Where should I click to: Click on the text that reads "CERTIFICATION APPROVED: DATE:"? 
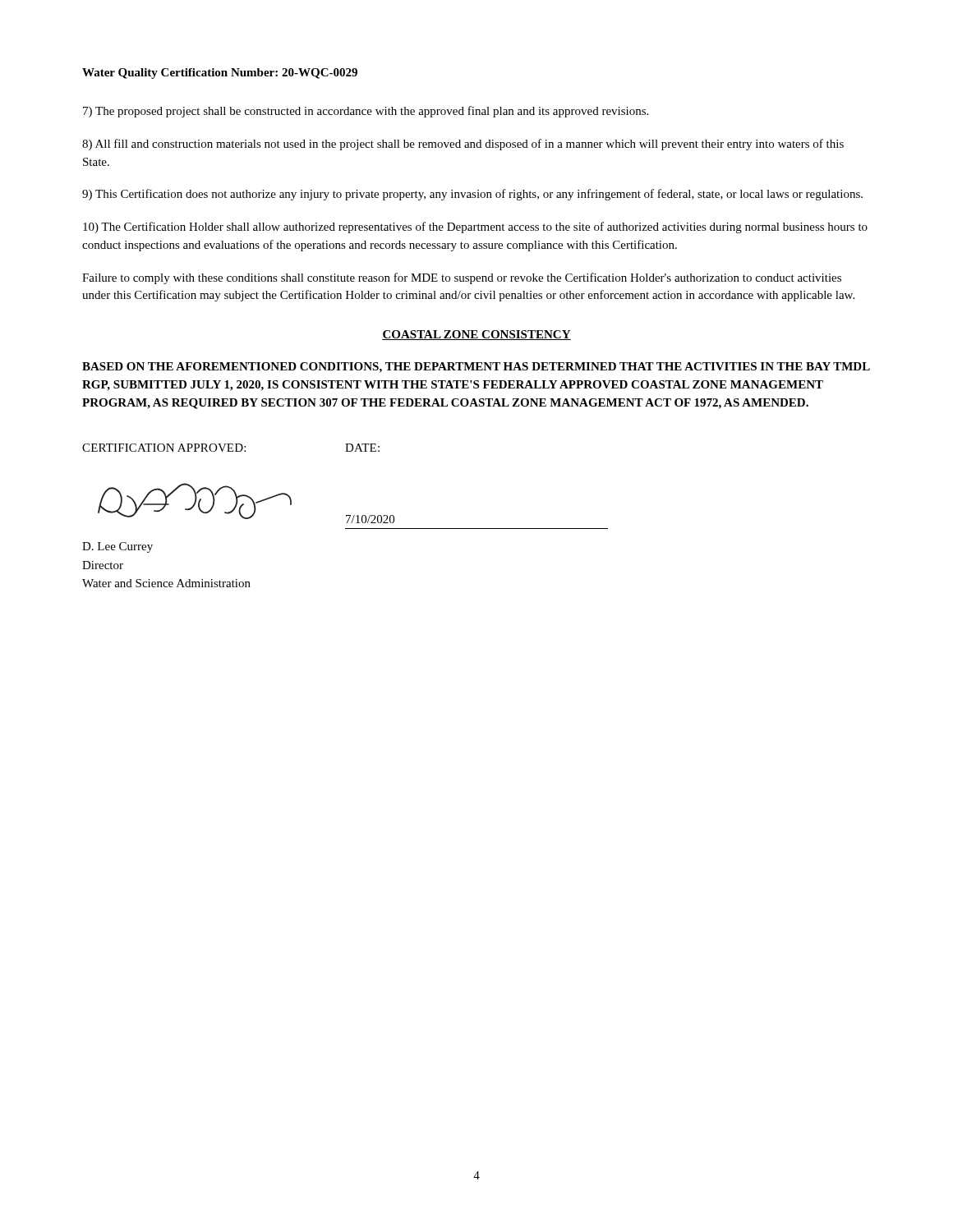tap(231, 448)
